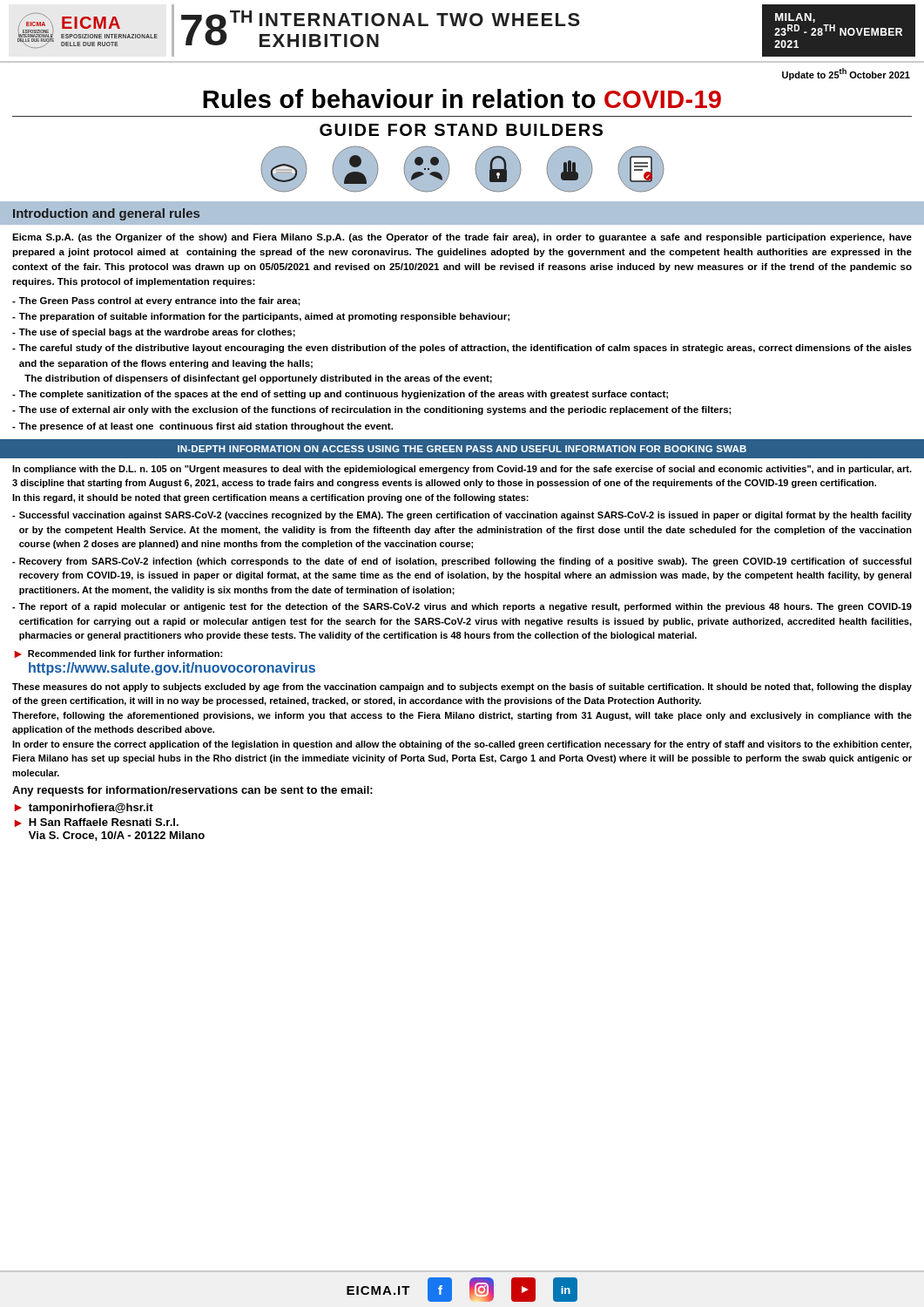924x1307 pixels.
Task: Find the text block that says "Eicma S.p.A. (as the Organizer of"
Action: pos(462,259)
